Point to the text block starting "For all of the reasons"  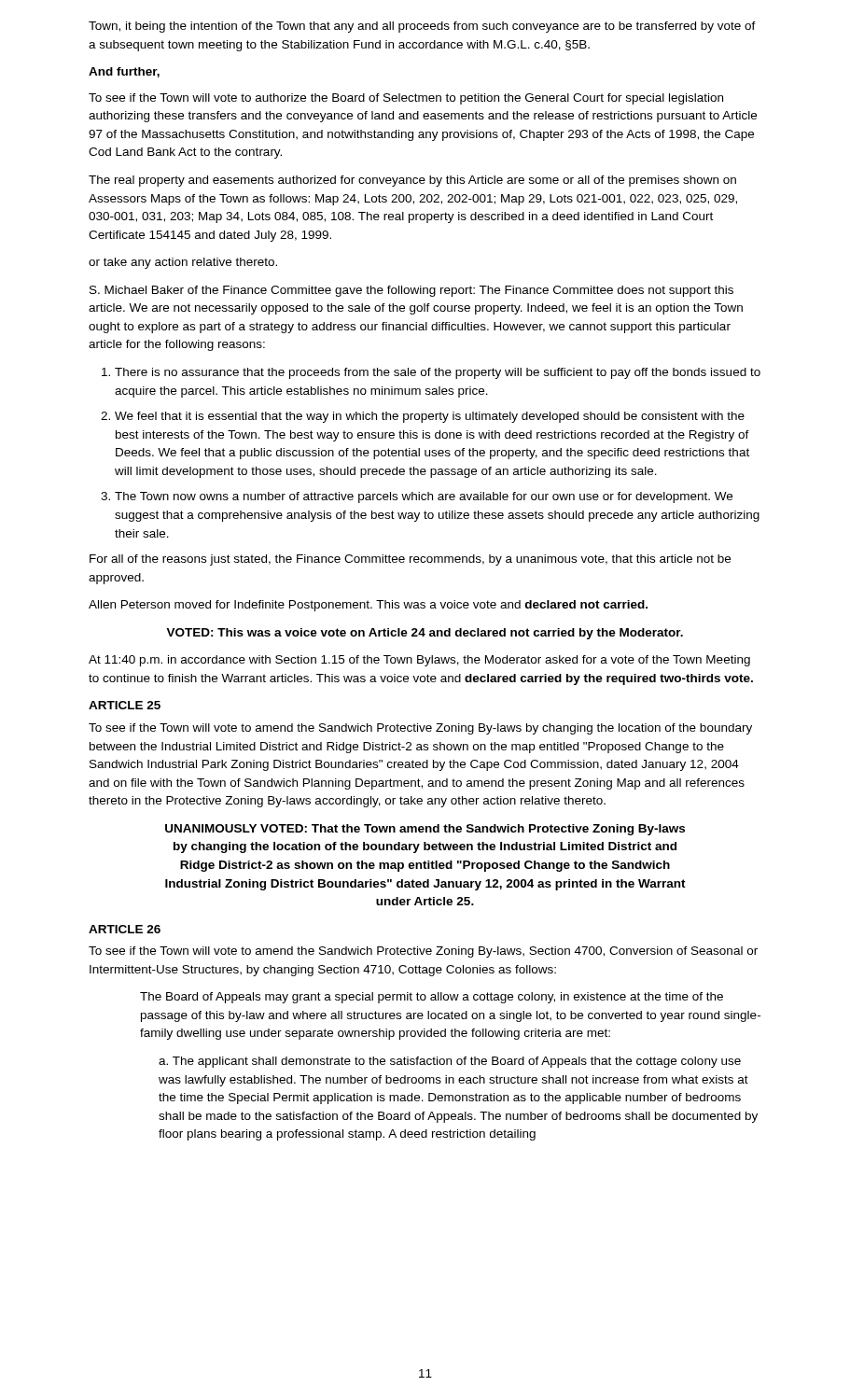click(425, 568)
